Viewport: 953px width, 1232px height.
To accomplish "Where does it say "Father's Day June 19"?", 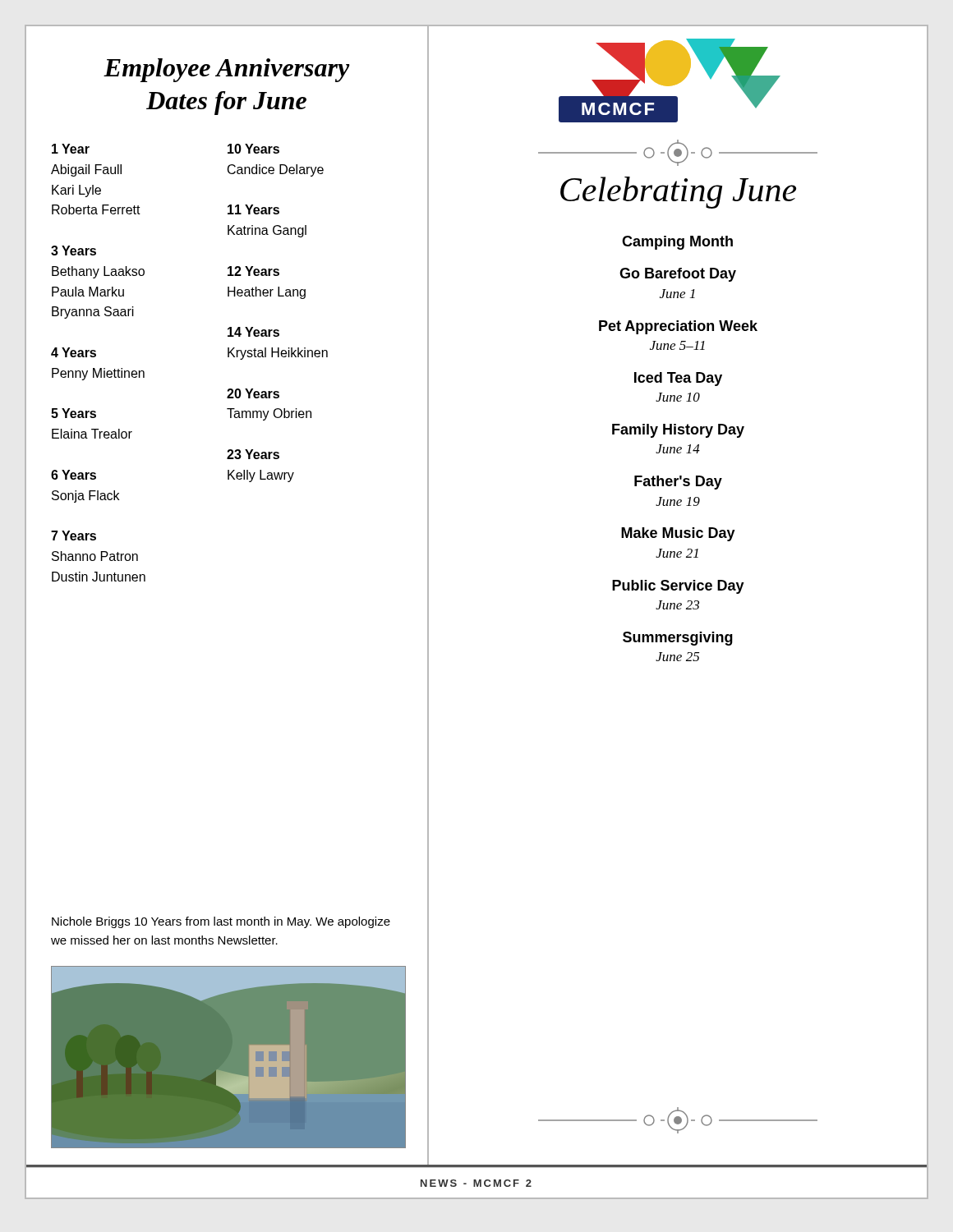I will tap(678, 492).
